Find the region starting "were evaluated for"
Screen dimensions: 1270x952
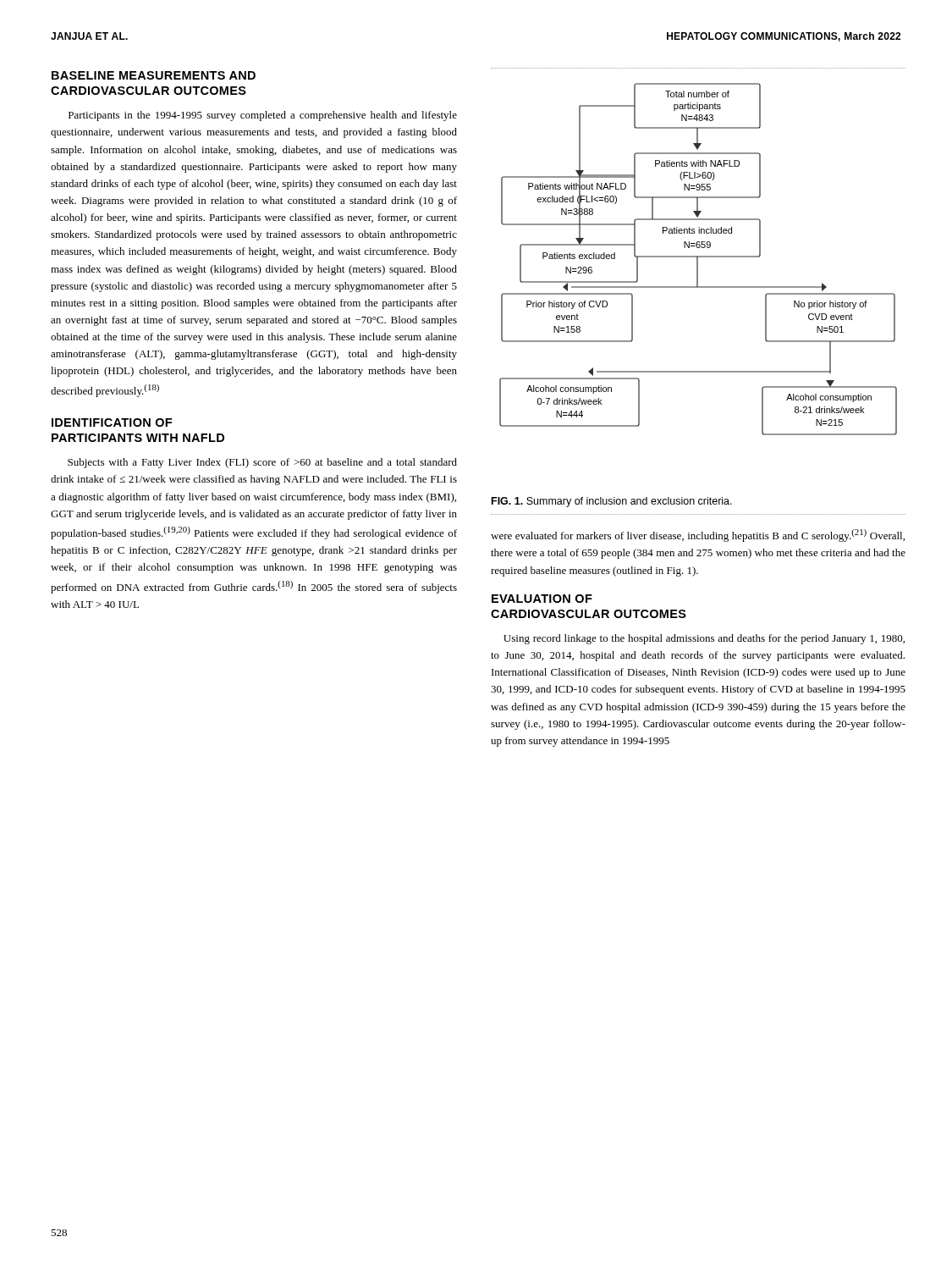(x=698, y=551)
